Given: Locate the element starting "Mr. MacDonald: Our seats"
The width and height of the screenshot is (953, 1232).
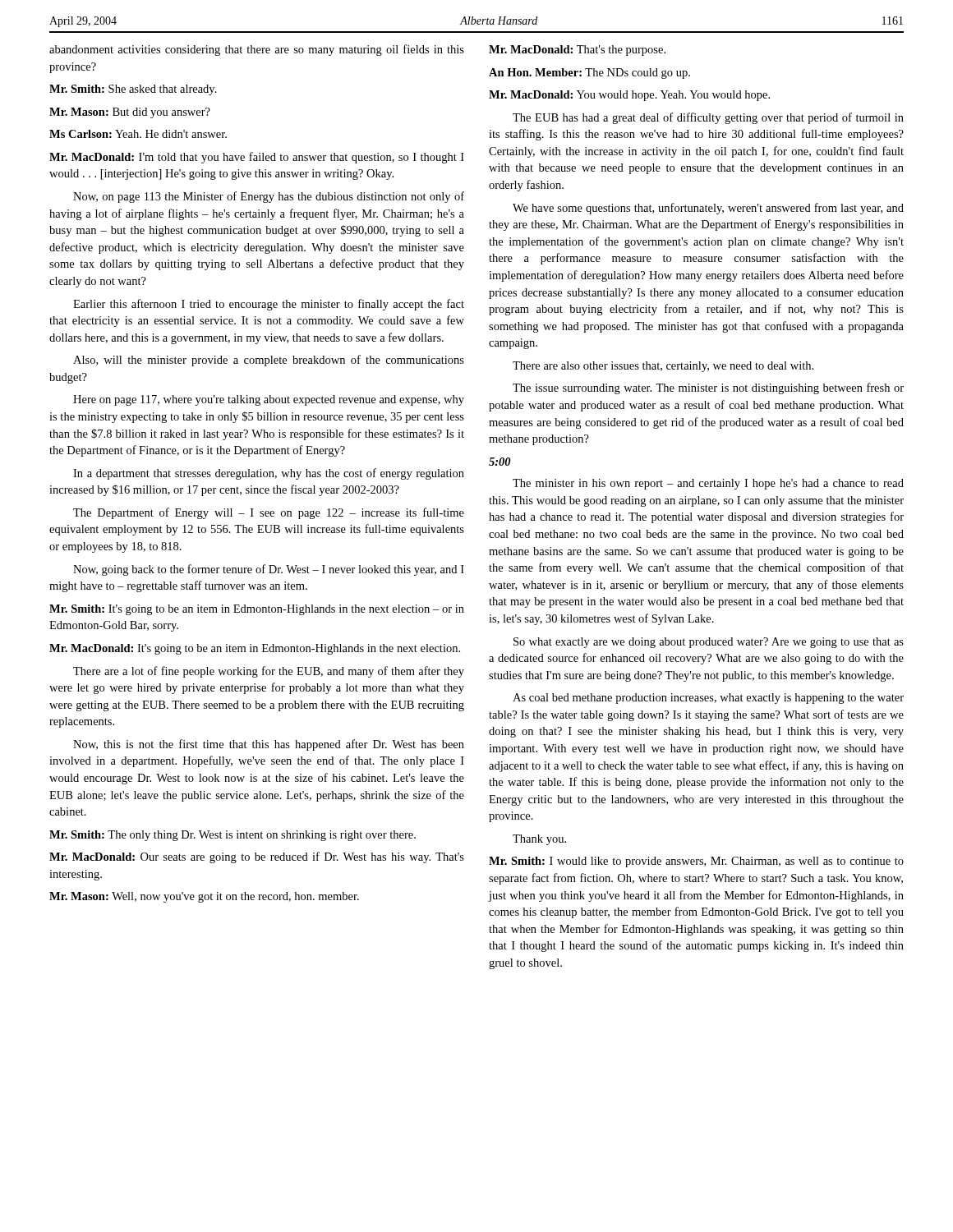Looking at the screenshot, I should click(257, 866).
